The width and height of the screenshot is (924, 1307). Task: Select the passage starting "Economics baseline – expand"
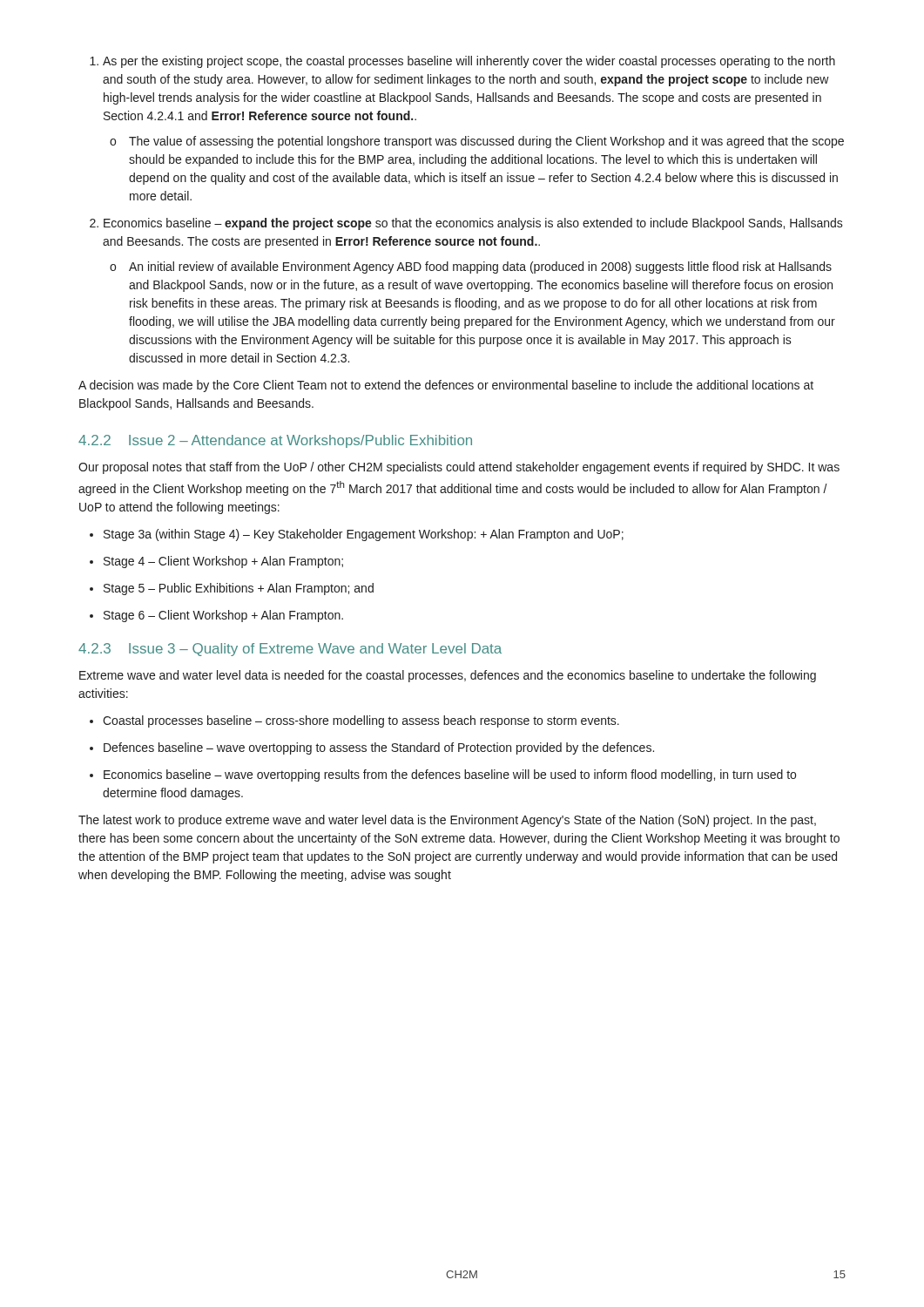click(462, 291)
